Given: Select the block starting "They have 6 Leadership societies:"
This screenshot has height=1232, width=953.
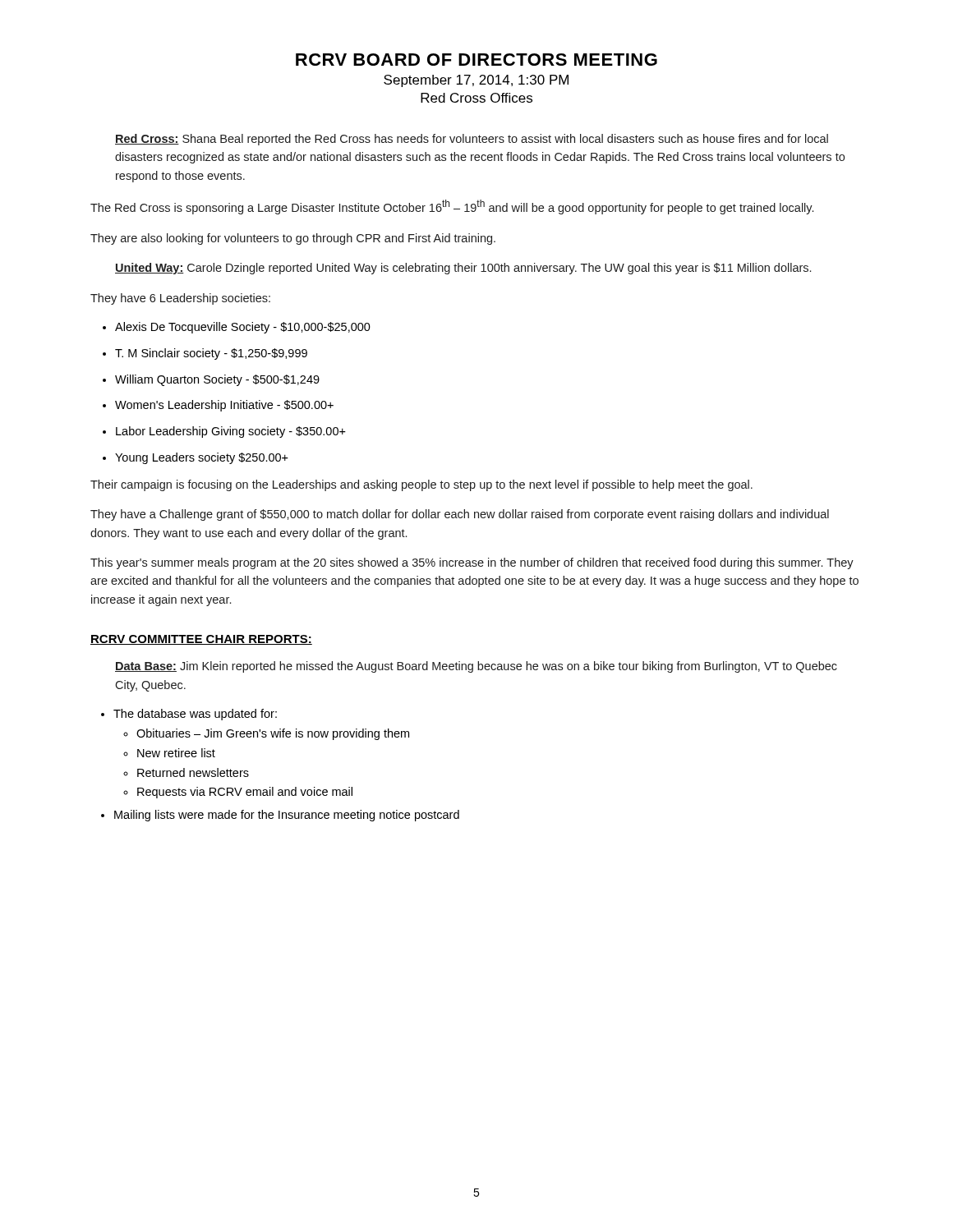Looking at the screenshot, I should (180, 299).
